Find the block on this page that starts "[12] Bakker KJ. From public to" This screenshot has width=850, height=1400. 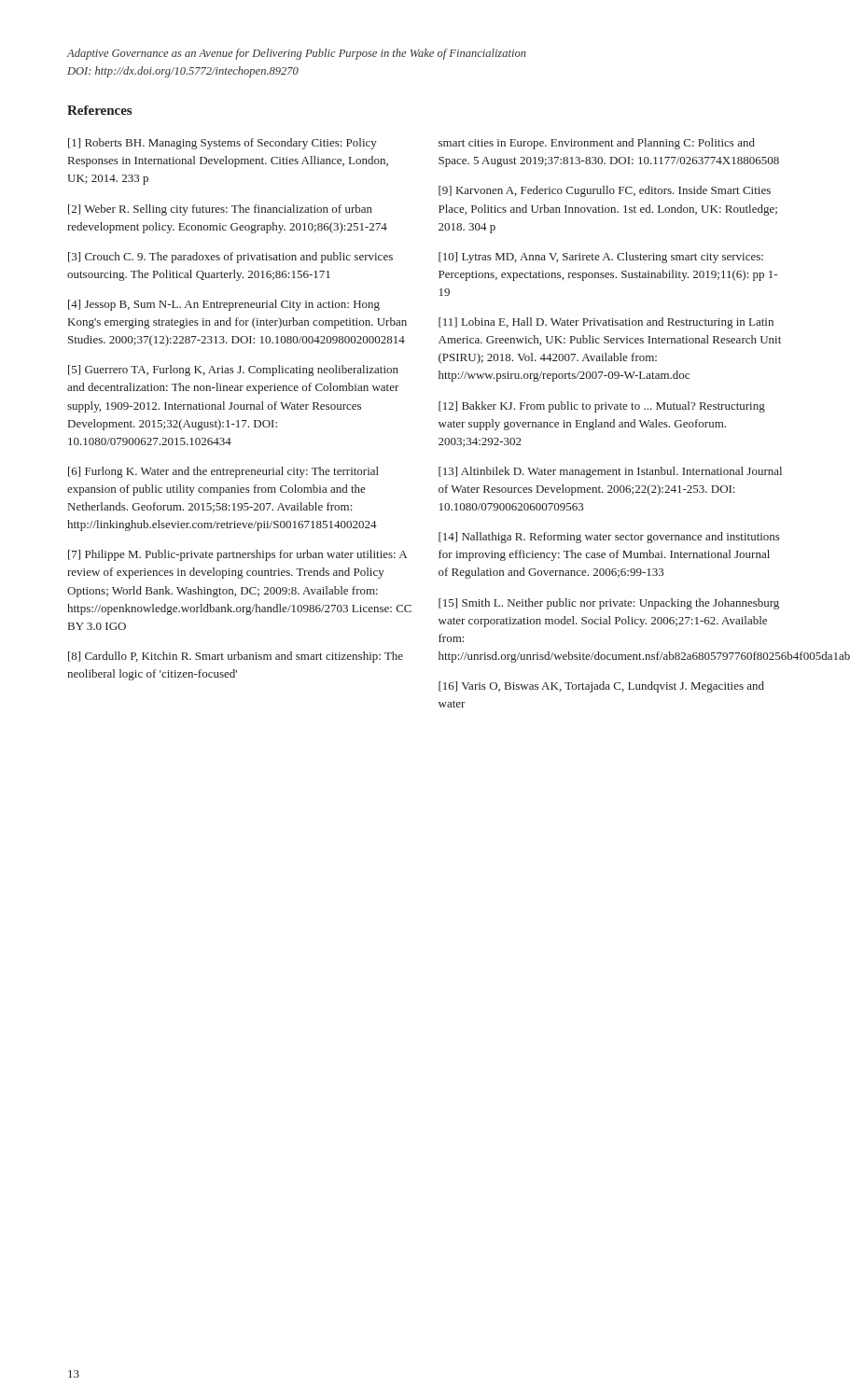pyautogui.click(x=601, y=423)
